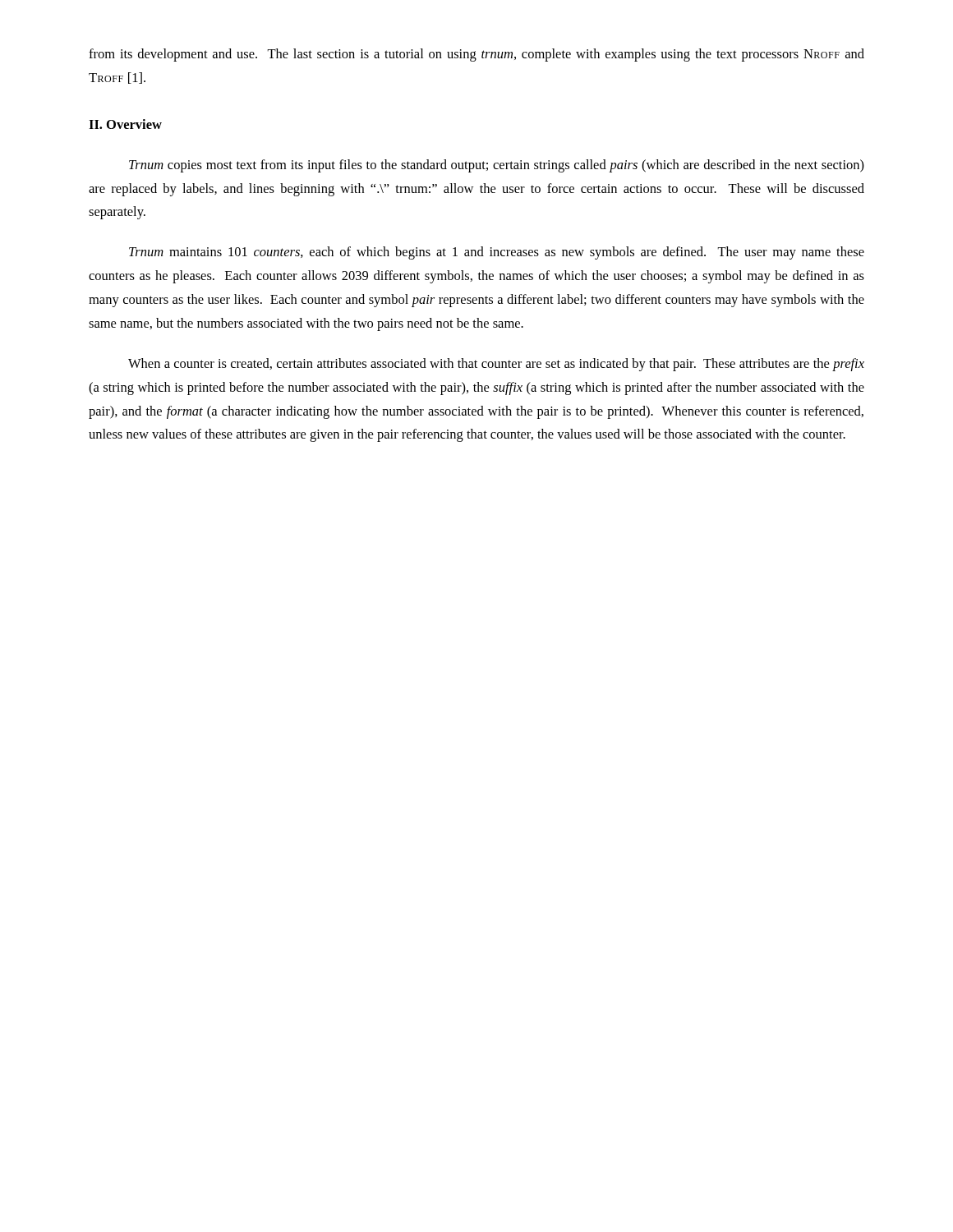Point to the block beginning "from its development and"
The height and width of the screenshot is (1232, 953).
pyautogui.click(x=476, y=66)
